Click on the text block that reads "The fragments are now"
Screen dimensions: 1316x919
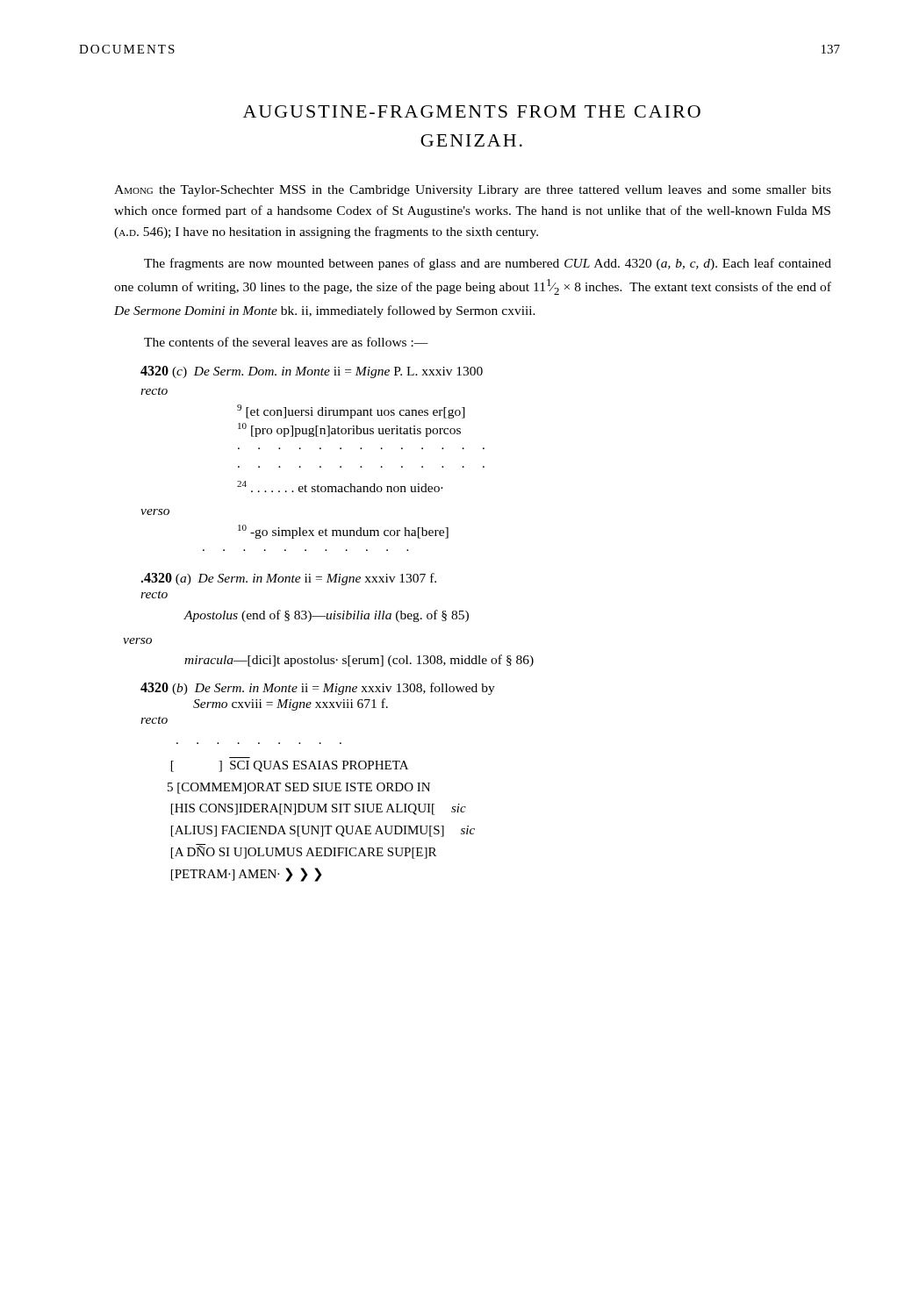tap(473, 287)
